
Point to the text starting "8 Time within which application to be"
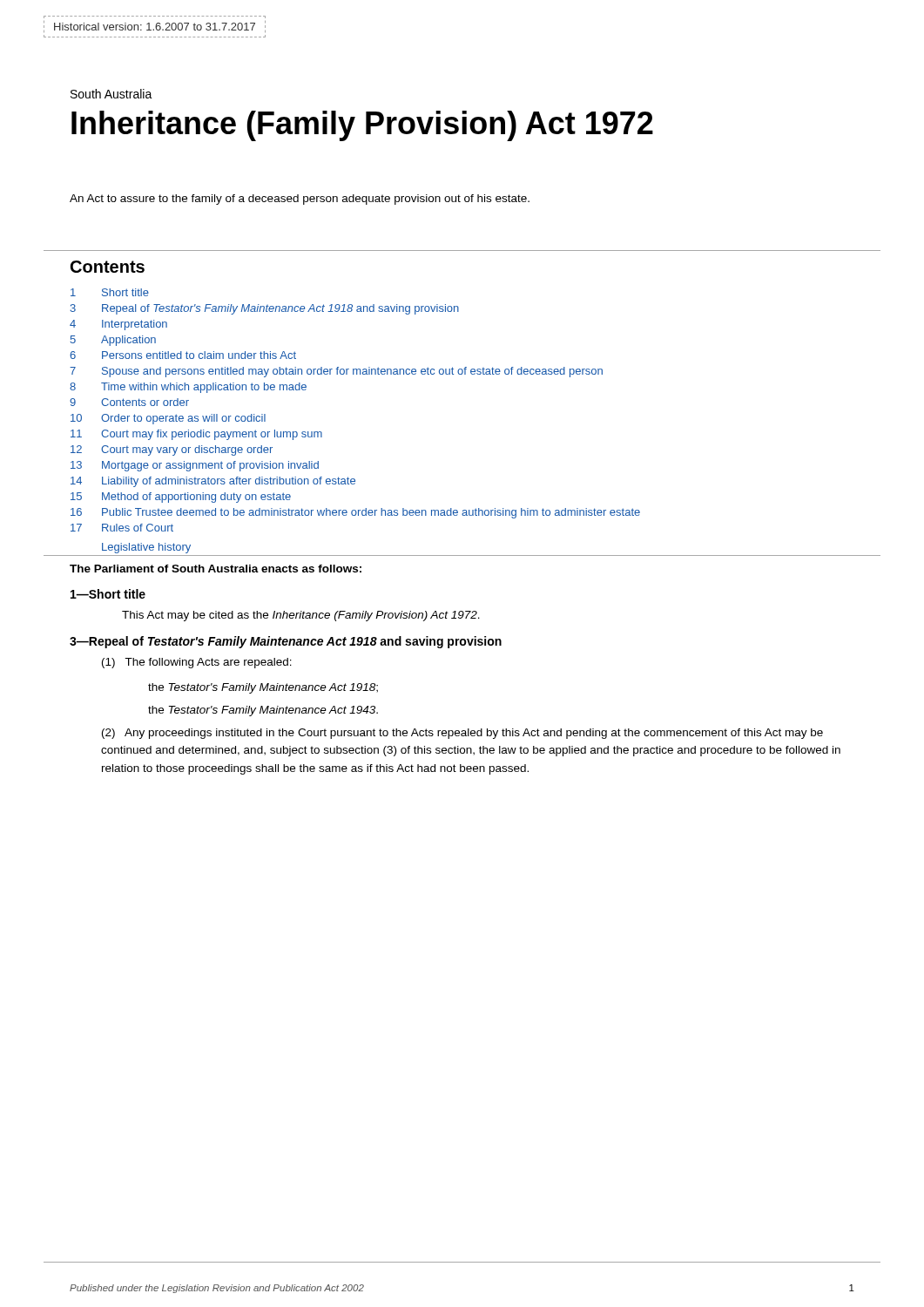[x=188, y=388]
